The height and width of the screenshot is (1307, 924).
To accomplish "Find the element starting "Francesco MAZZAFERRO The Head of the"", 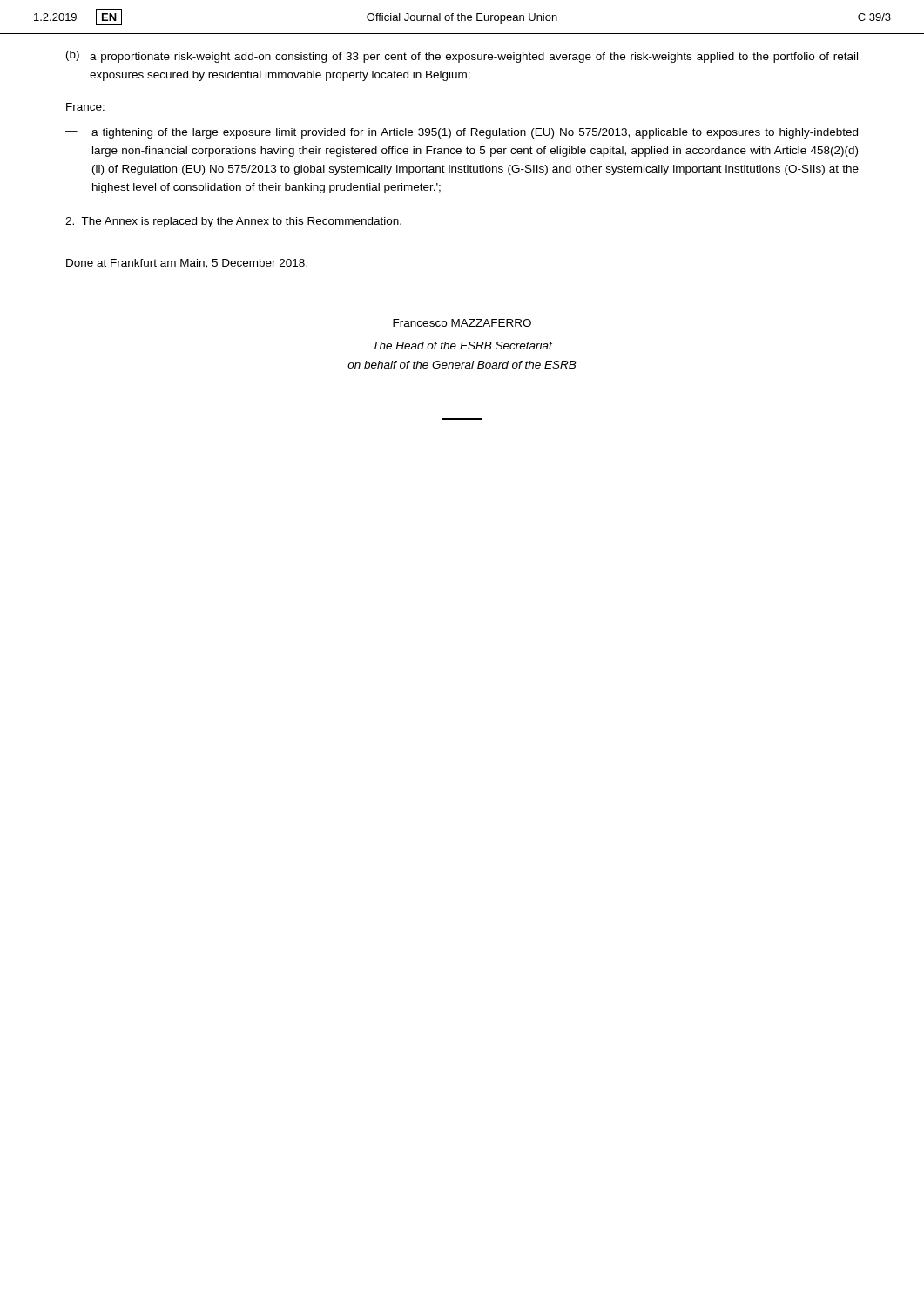I will coord(462,345).
